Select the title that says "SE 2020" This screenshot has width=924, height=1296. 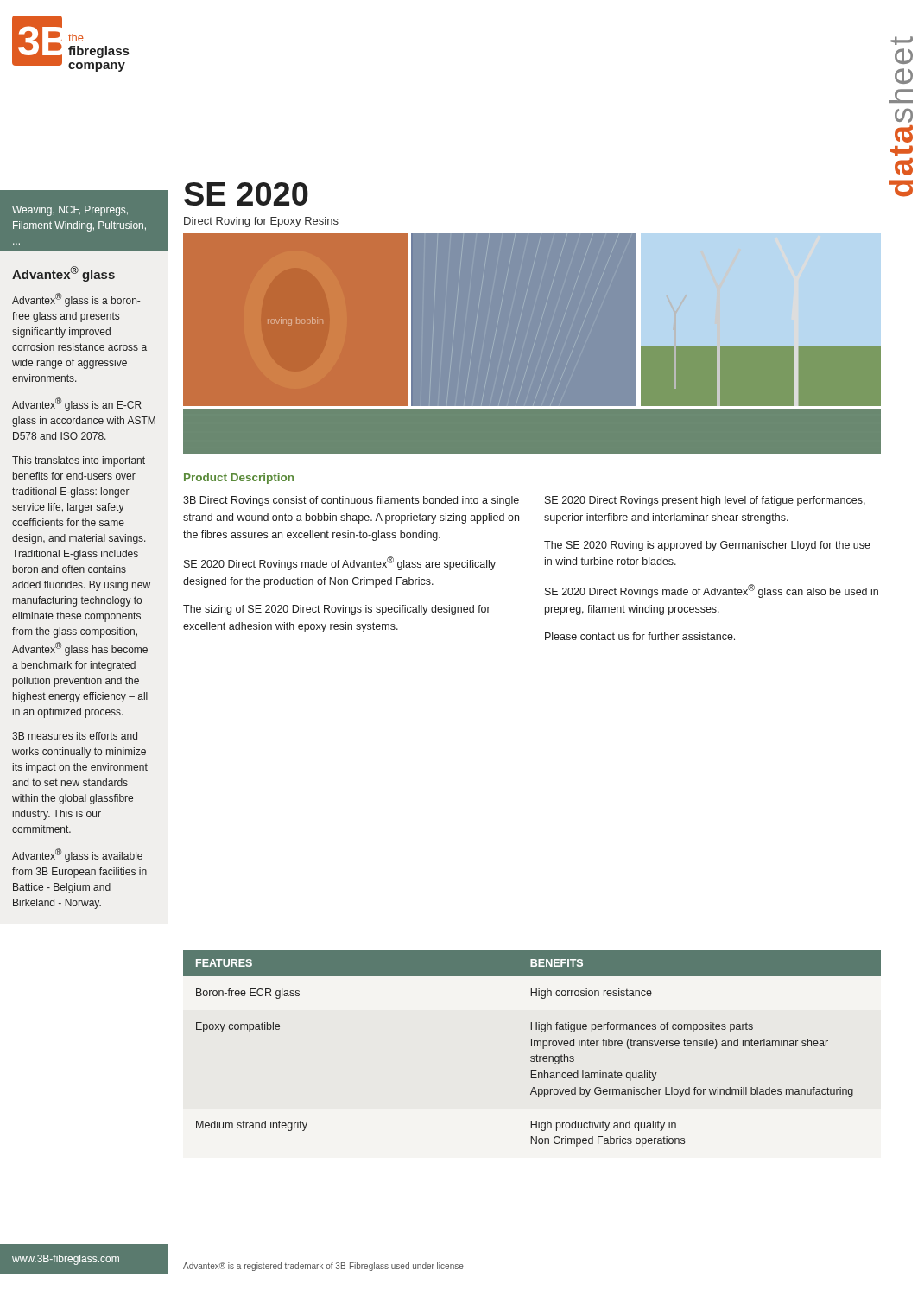pos(246,195)
